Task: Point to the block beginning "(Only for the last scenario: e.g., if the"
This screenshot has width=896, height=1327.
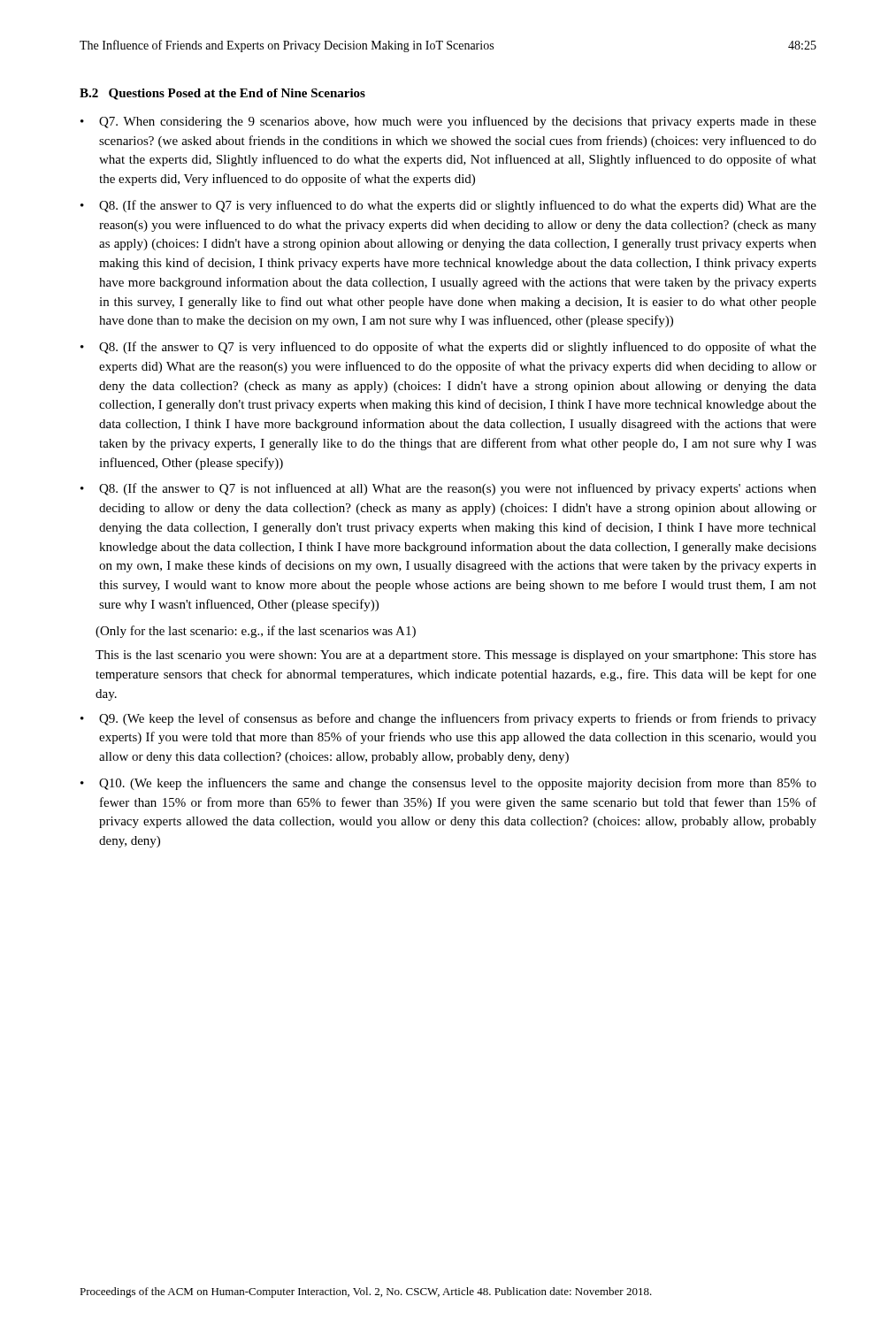Action: pos(256,630)
